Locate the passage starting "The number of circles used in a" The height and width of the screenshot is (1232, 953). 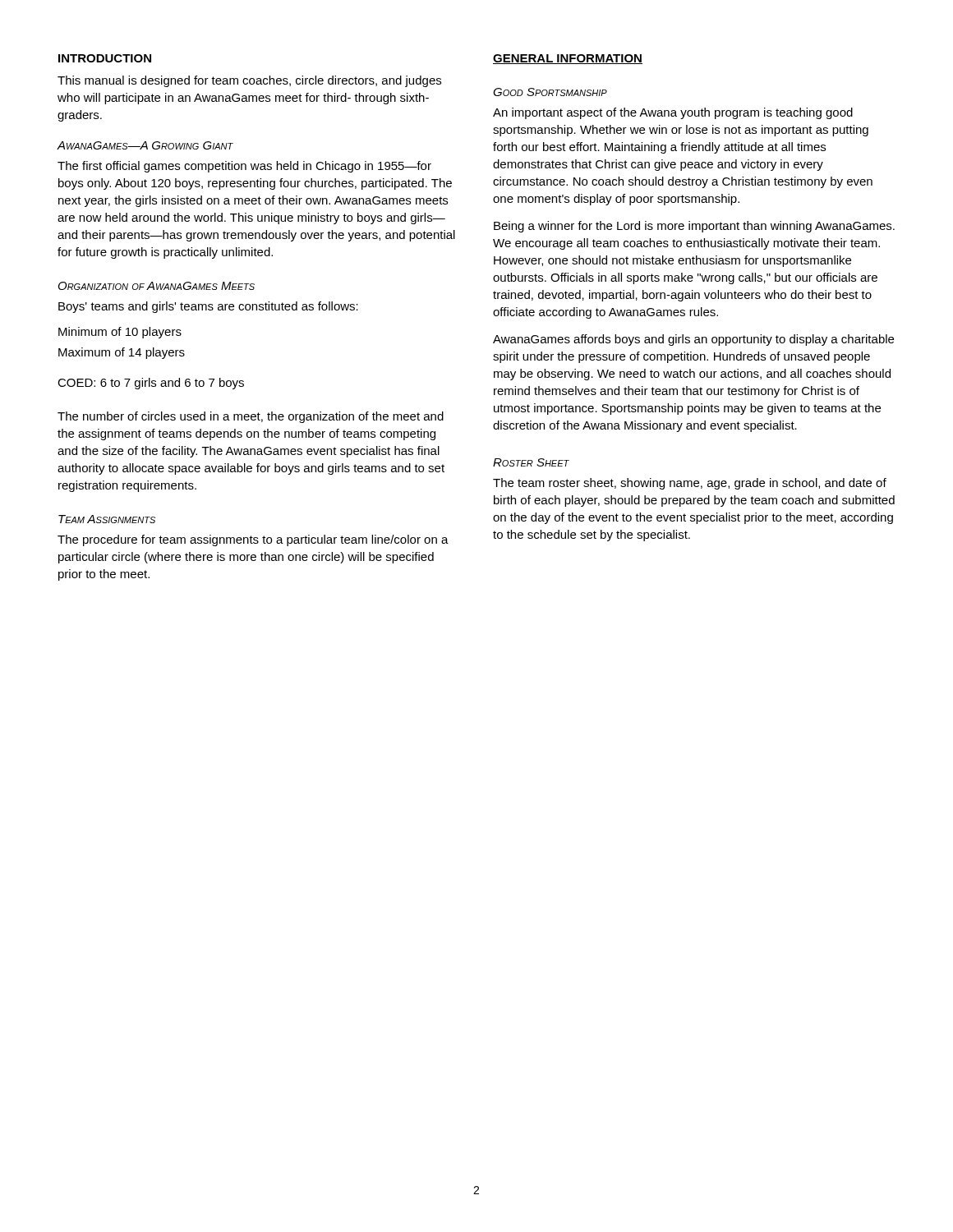[259, 451]
